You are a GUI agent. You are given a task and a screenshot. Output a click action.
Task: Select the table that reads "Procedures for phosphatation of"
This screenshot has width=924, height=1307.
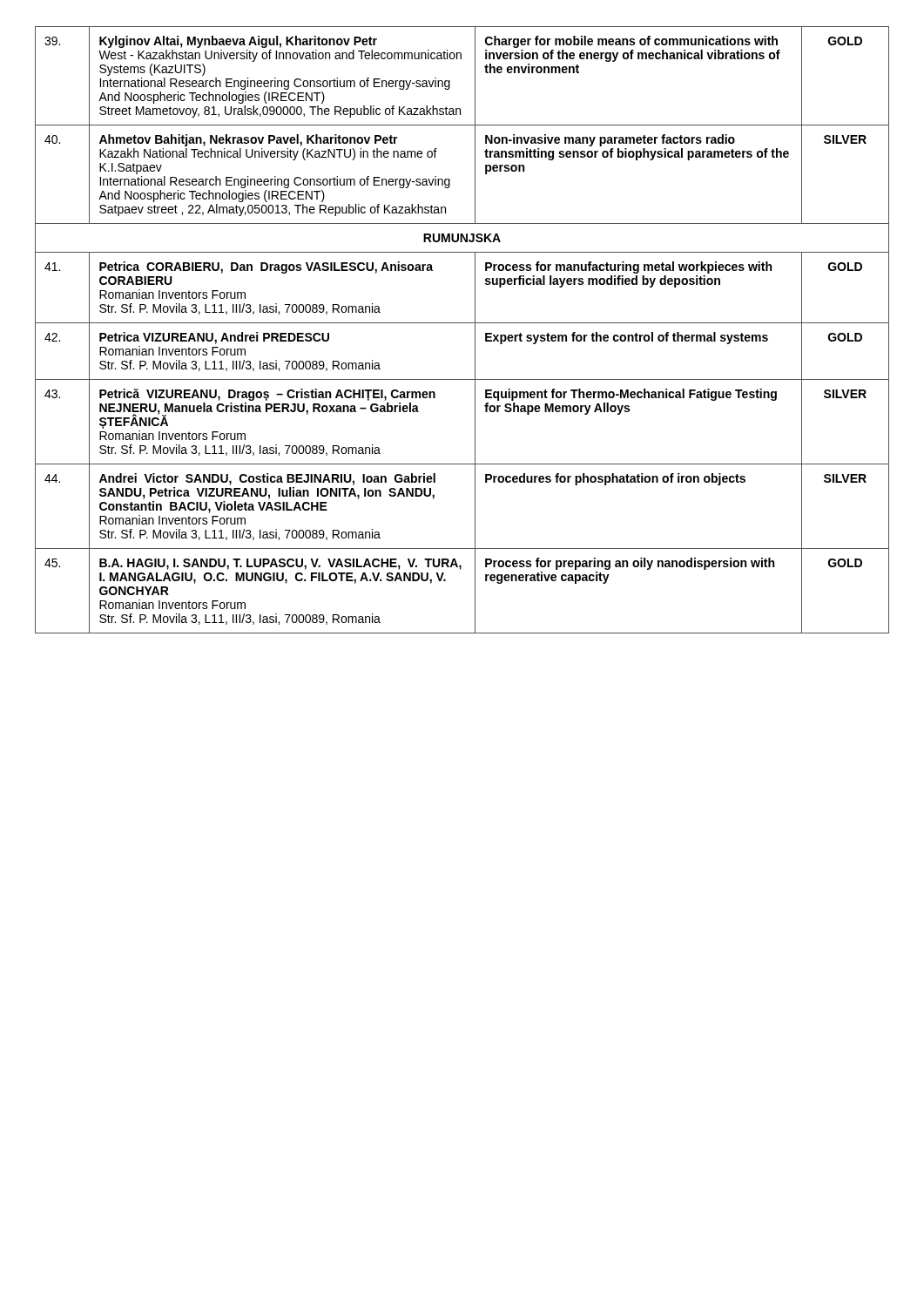pyautogui.click(x=462, y=330)
